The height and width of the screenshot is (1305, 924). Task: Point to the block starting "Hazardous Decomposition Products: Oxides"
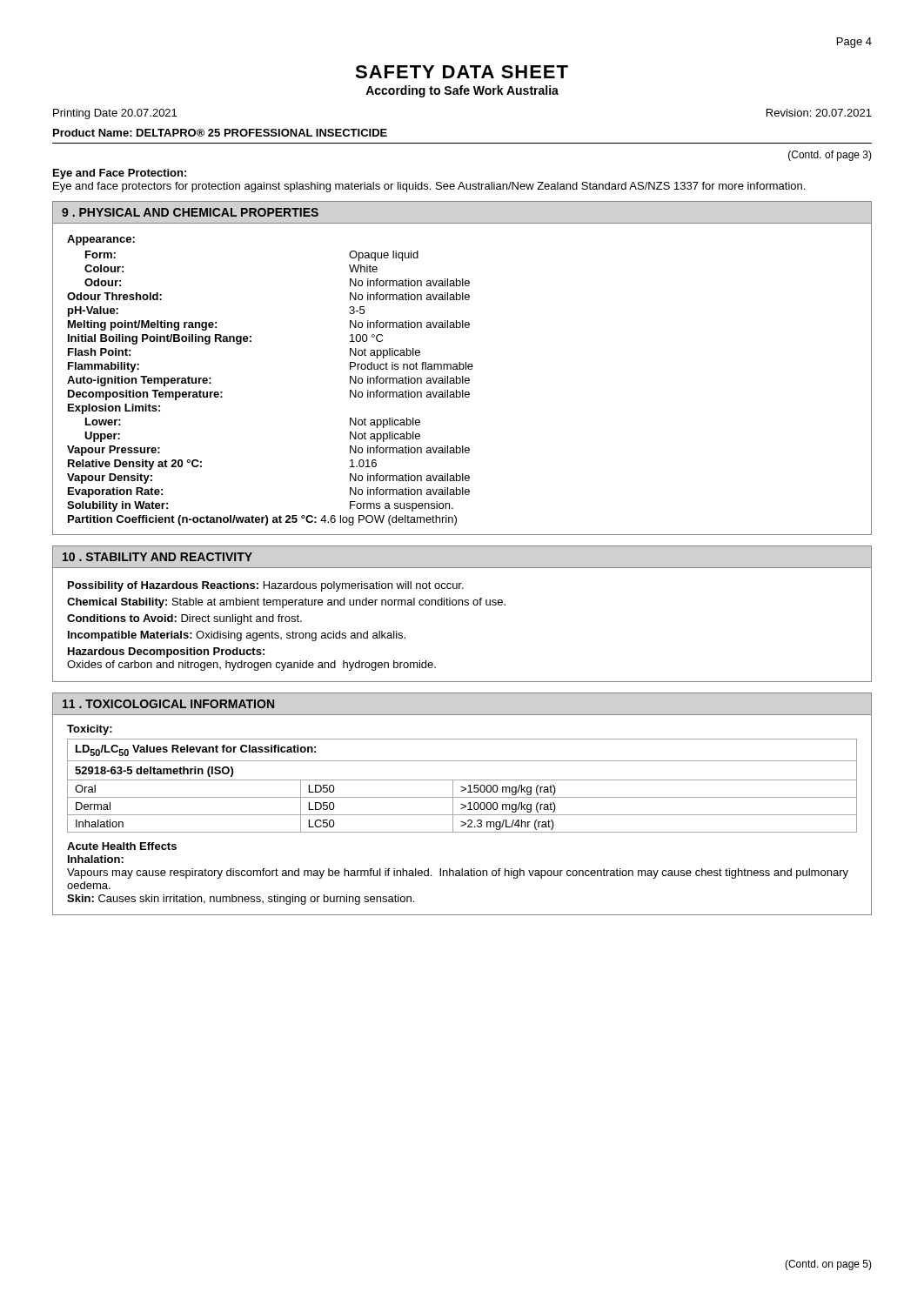click(x=252, y=658)
